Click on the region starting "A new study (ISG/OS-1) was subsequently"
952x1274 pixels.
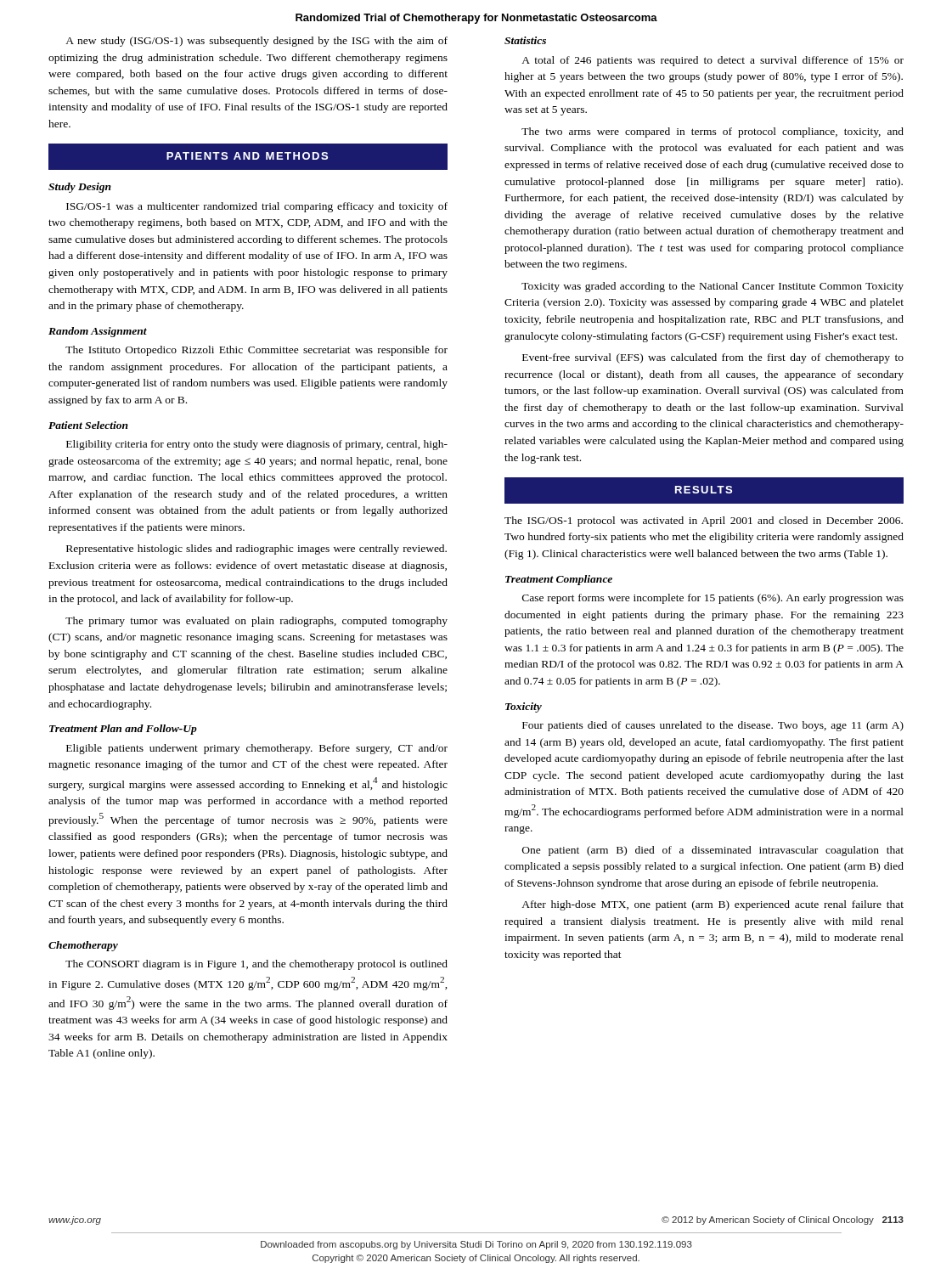tap(248, 82)
